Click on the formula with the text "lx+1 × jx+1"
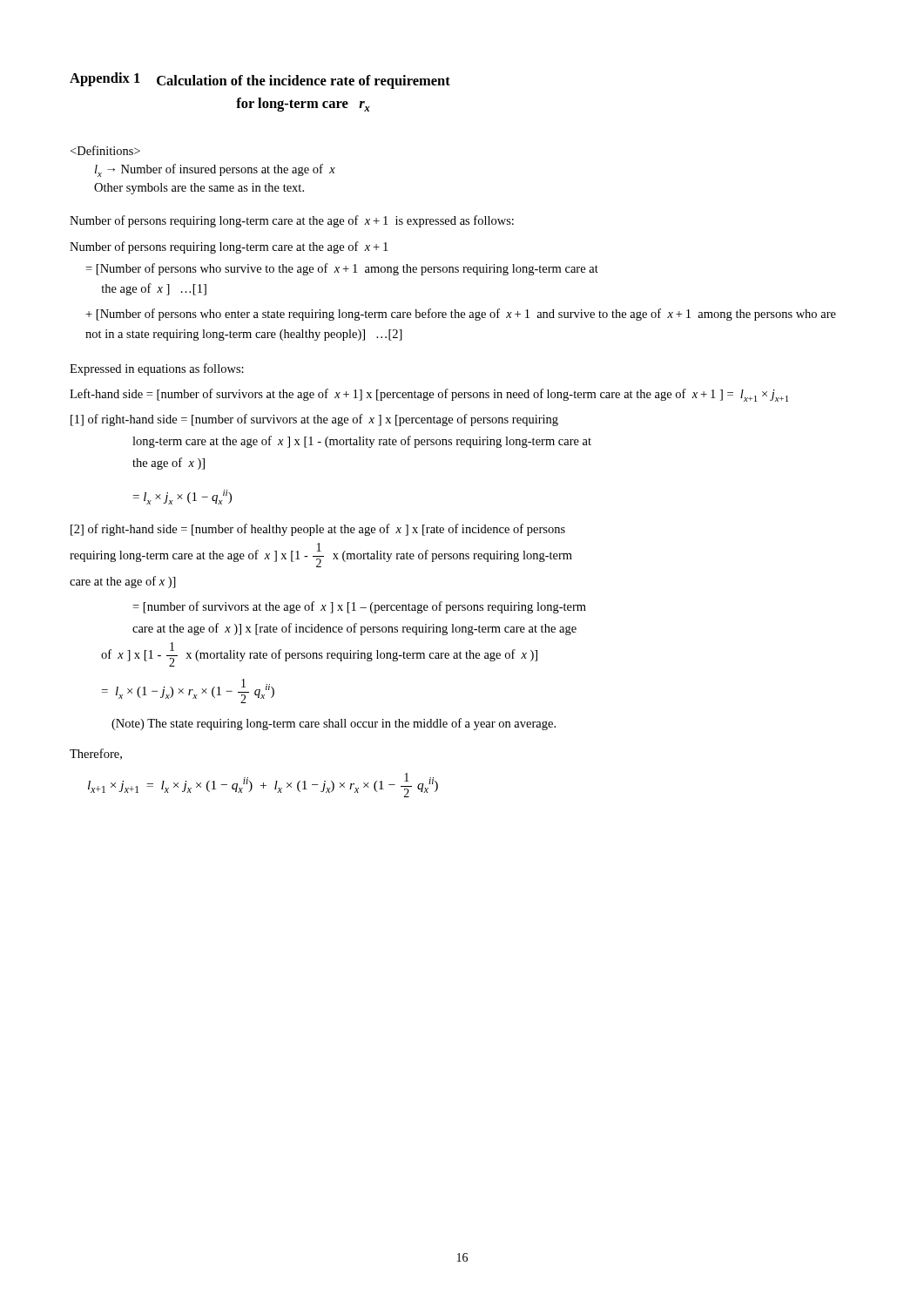Viewport: 924px width, 1307px height. (263, 786)
